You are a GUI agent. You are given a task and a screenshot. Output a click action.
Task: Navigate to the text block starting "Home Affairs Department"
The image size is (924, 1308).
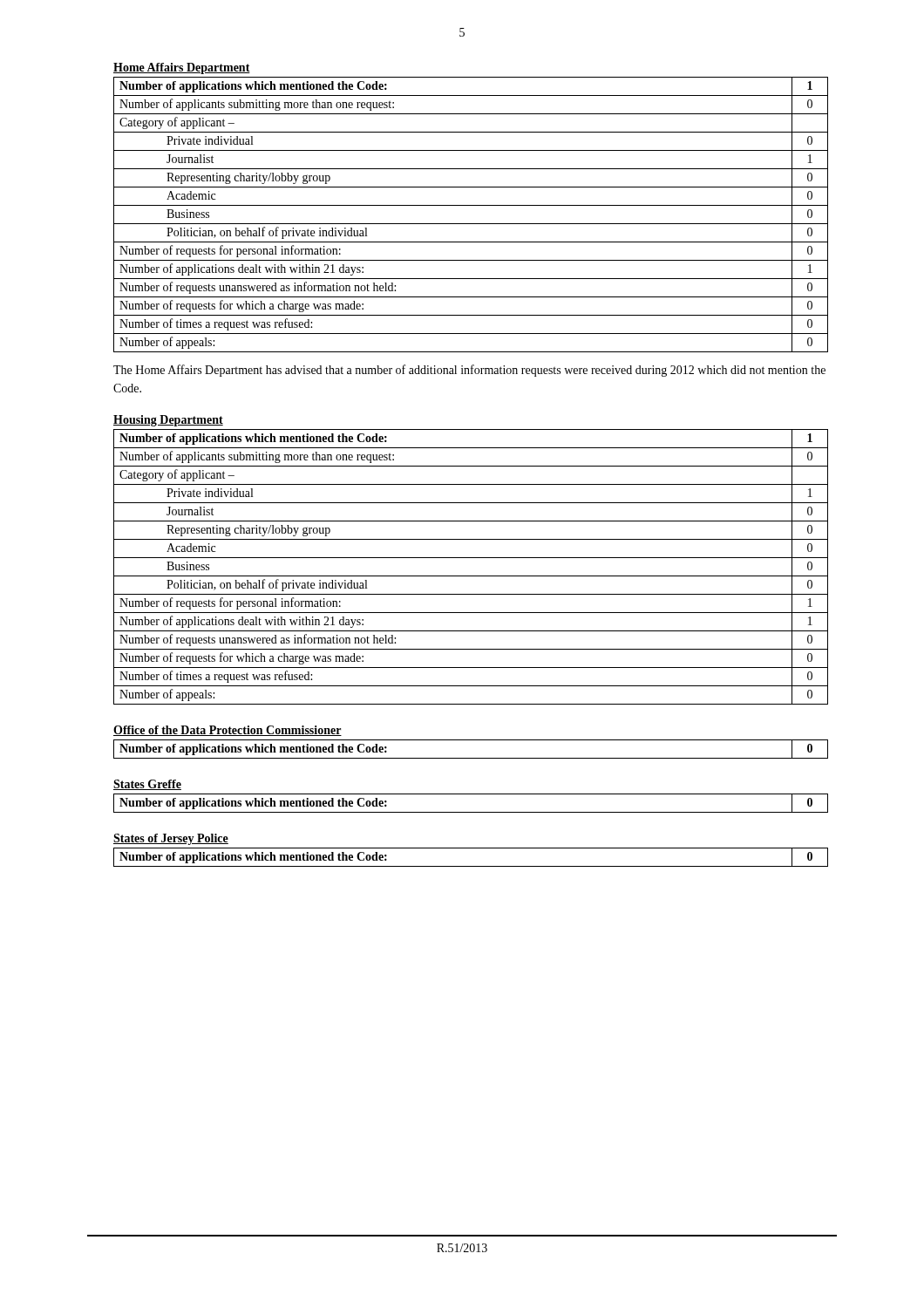[181, 68]
